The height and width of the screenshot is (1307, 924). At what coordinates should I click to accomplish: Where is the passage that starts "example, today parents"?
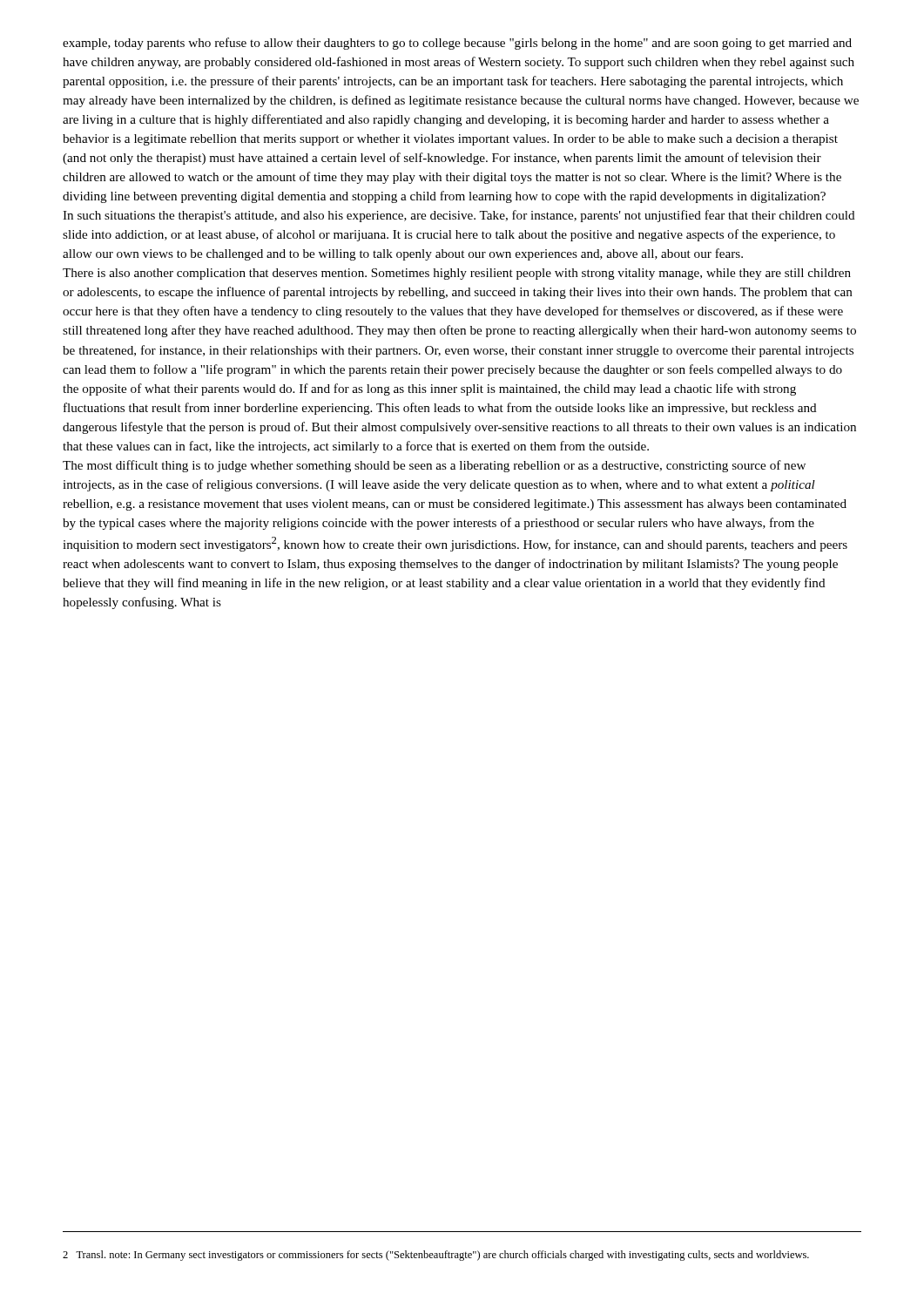(x=462, y=322)
